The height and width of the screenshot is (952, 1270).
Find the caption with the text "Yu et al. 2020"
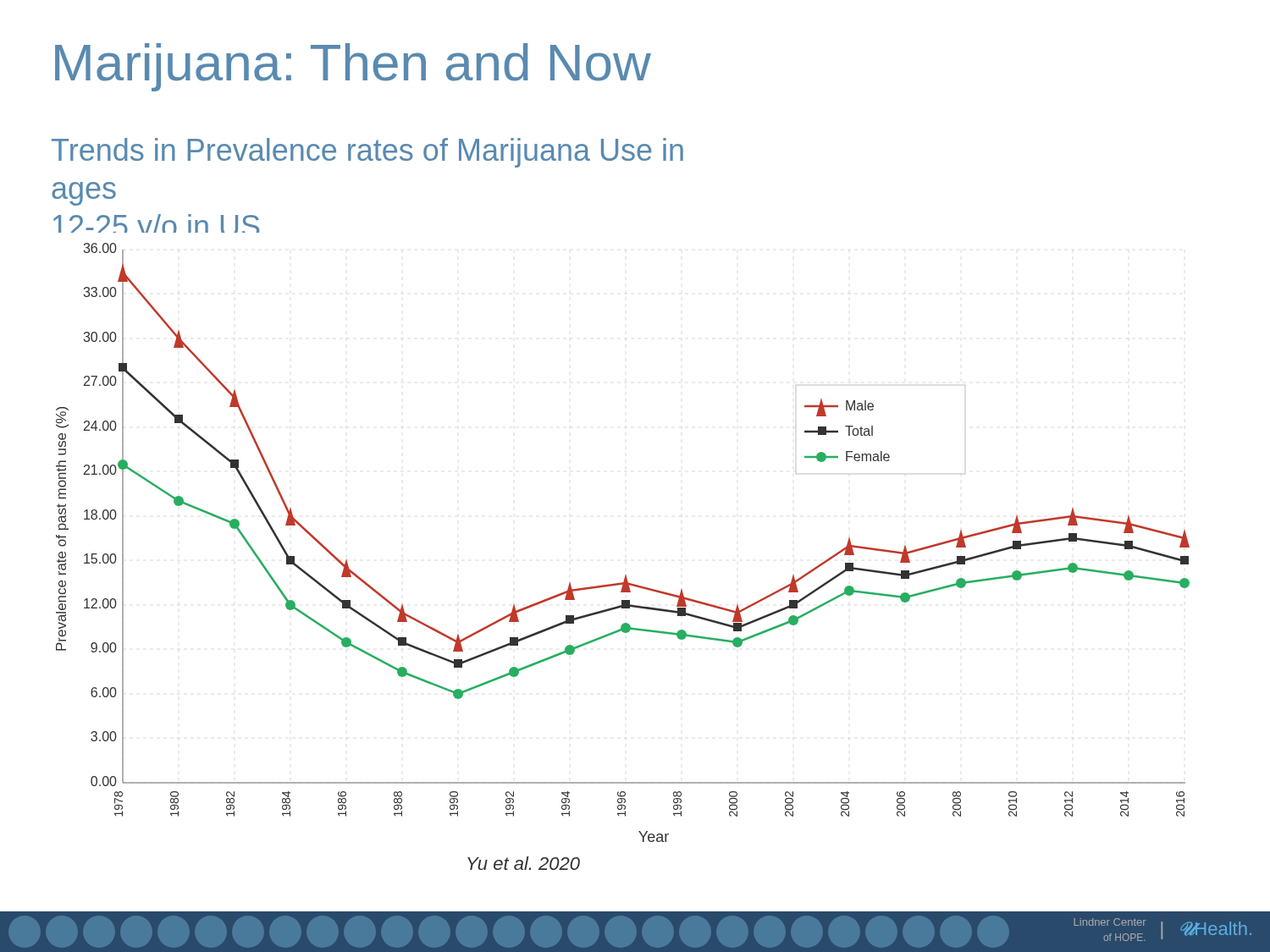(x=523, y=864)
